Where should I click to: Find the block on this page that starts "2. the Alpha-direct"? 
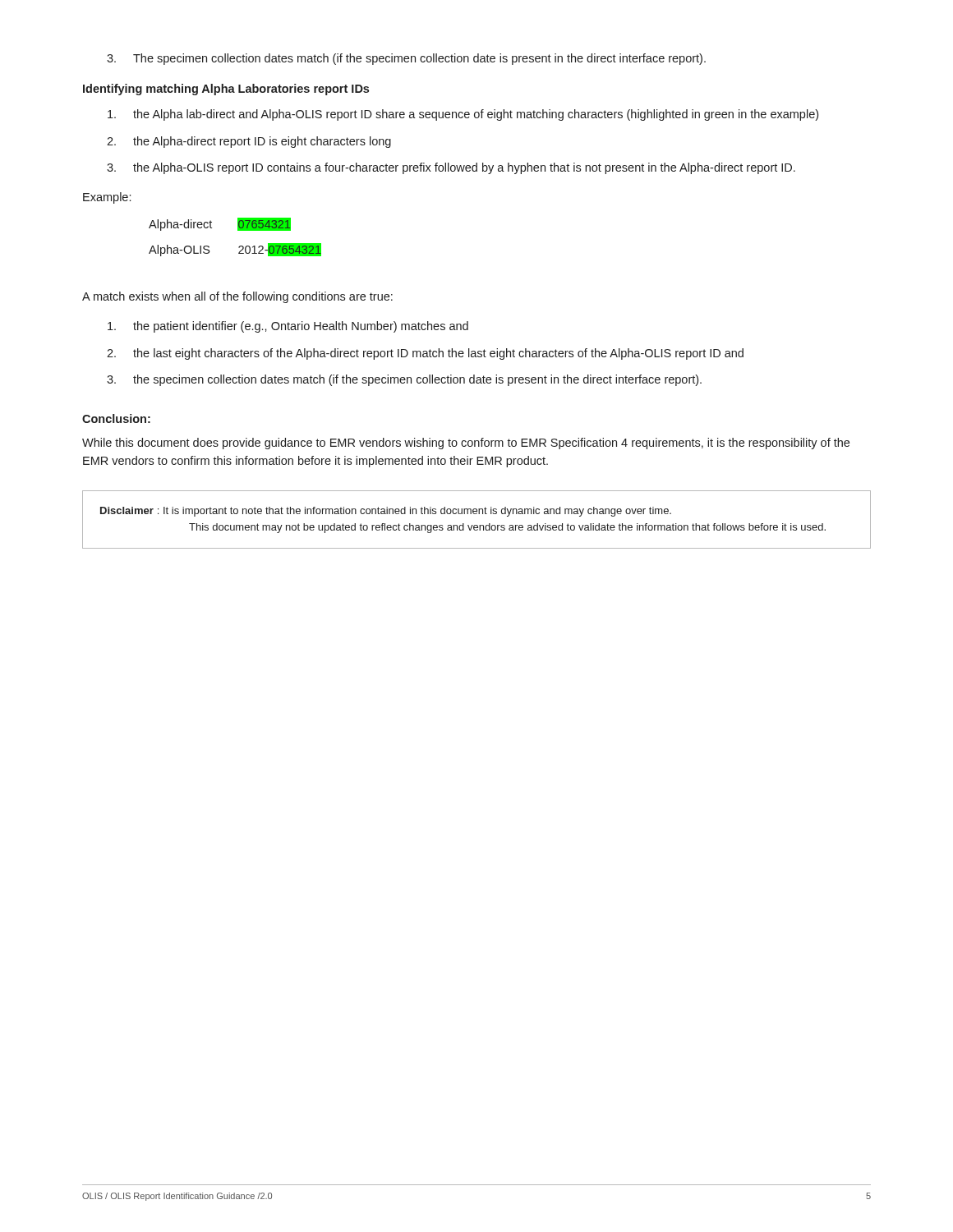click(249, 141)
